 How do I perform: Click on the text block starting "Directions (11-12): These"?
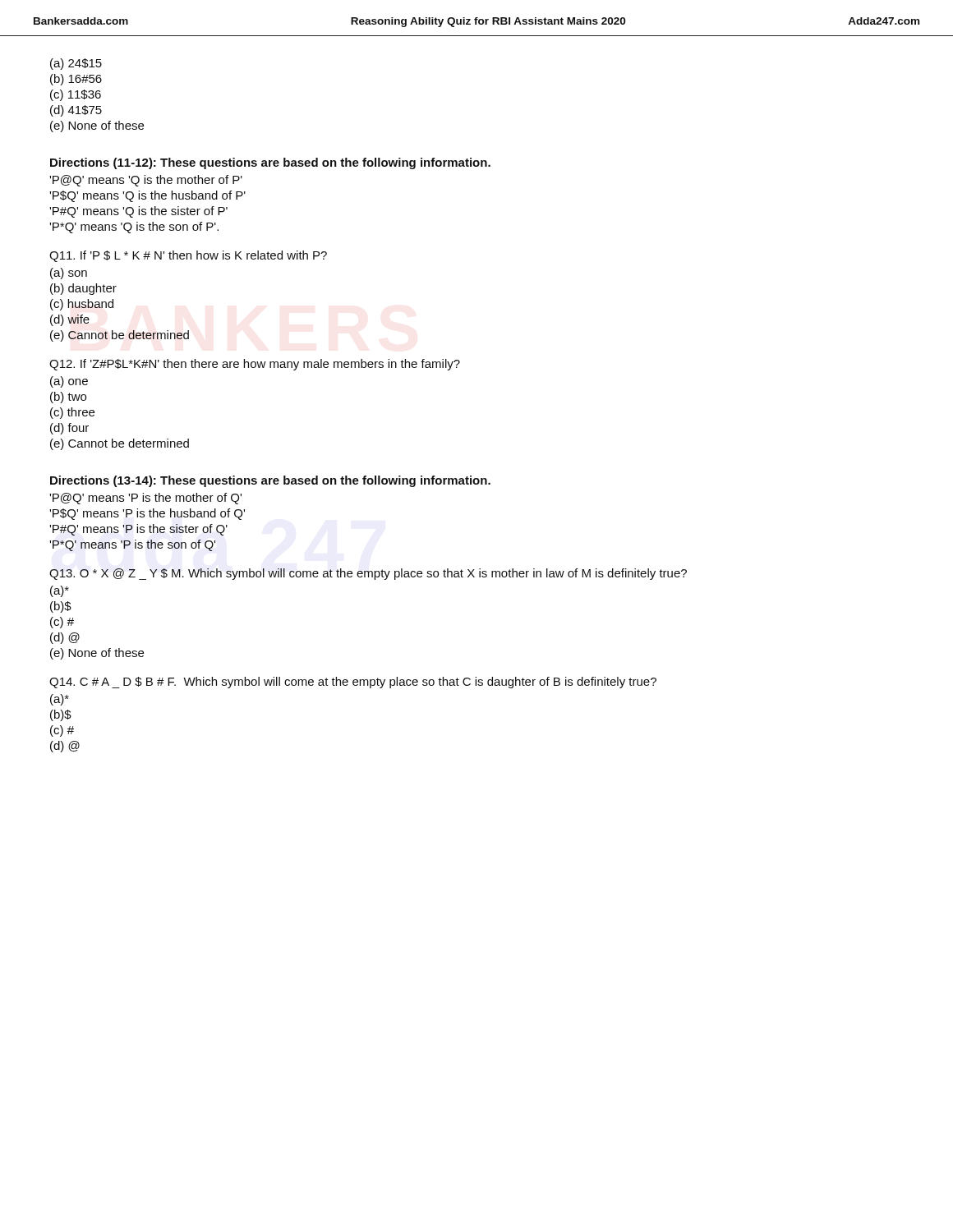270,162
